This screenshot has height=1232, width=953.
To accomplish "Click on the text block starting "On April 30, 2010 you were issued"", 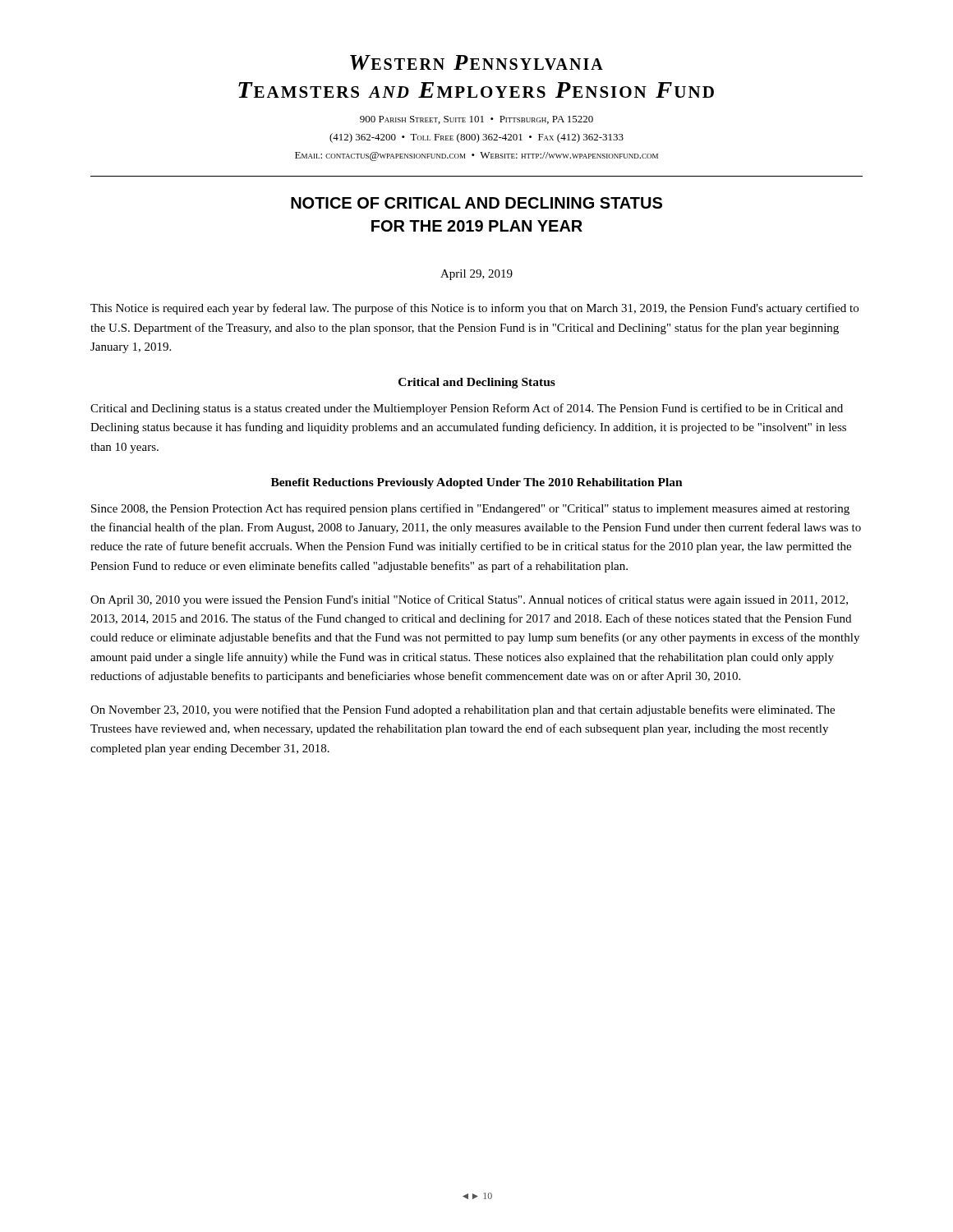I will pos(475,638).
